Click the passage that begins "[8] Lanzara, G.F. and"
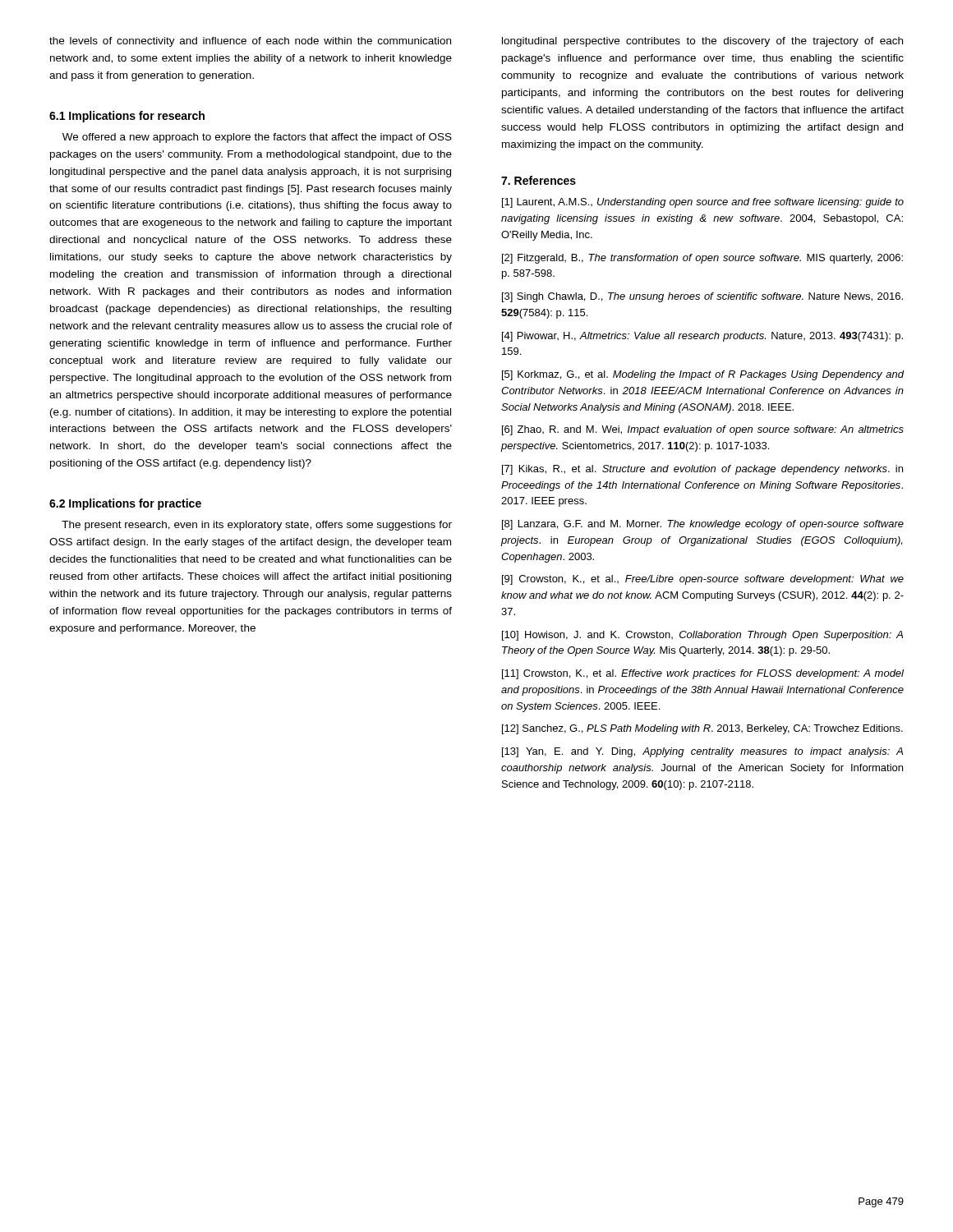The image size is (953, 1232). 702,540
